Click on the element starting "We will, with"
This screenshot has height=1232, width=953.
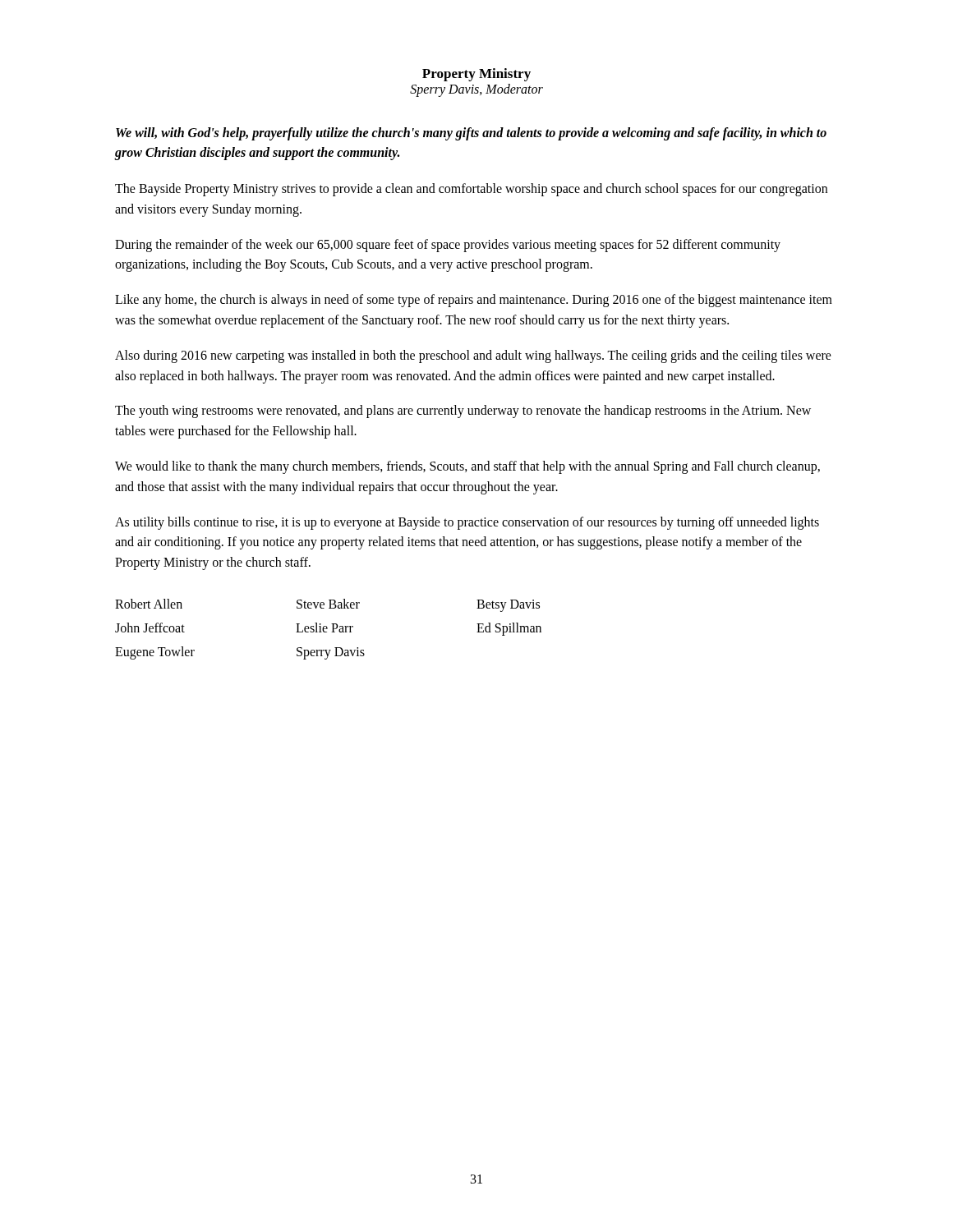pyautogui.click(x=471, y=142)
